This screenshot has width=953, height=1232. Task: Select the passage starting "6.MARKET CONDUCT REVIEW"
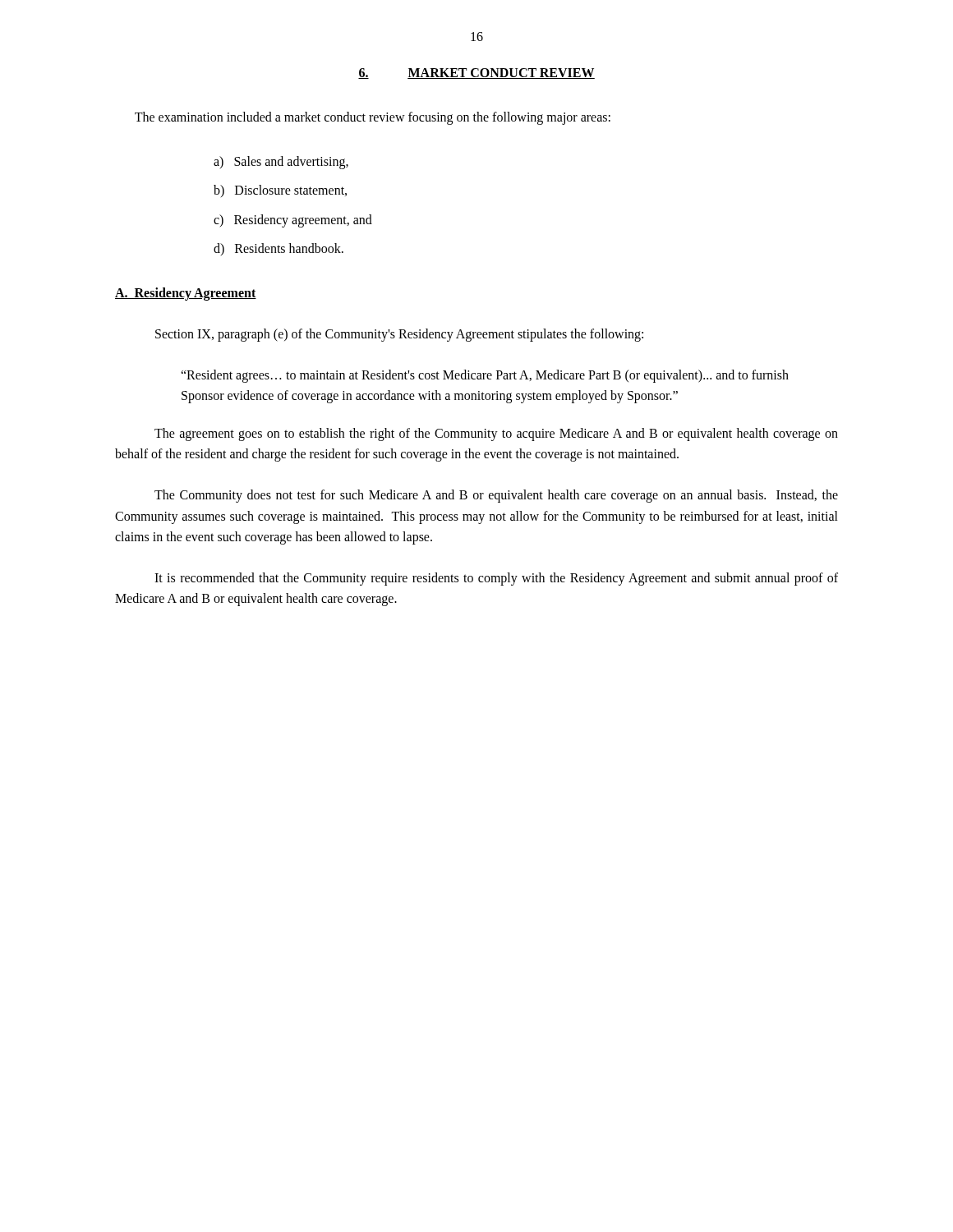[x=476, y=73]
